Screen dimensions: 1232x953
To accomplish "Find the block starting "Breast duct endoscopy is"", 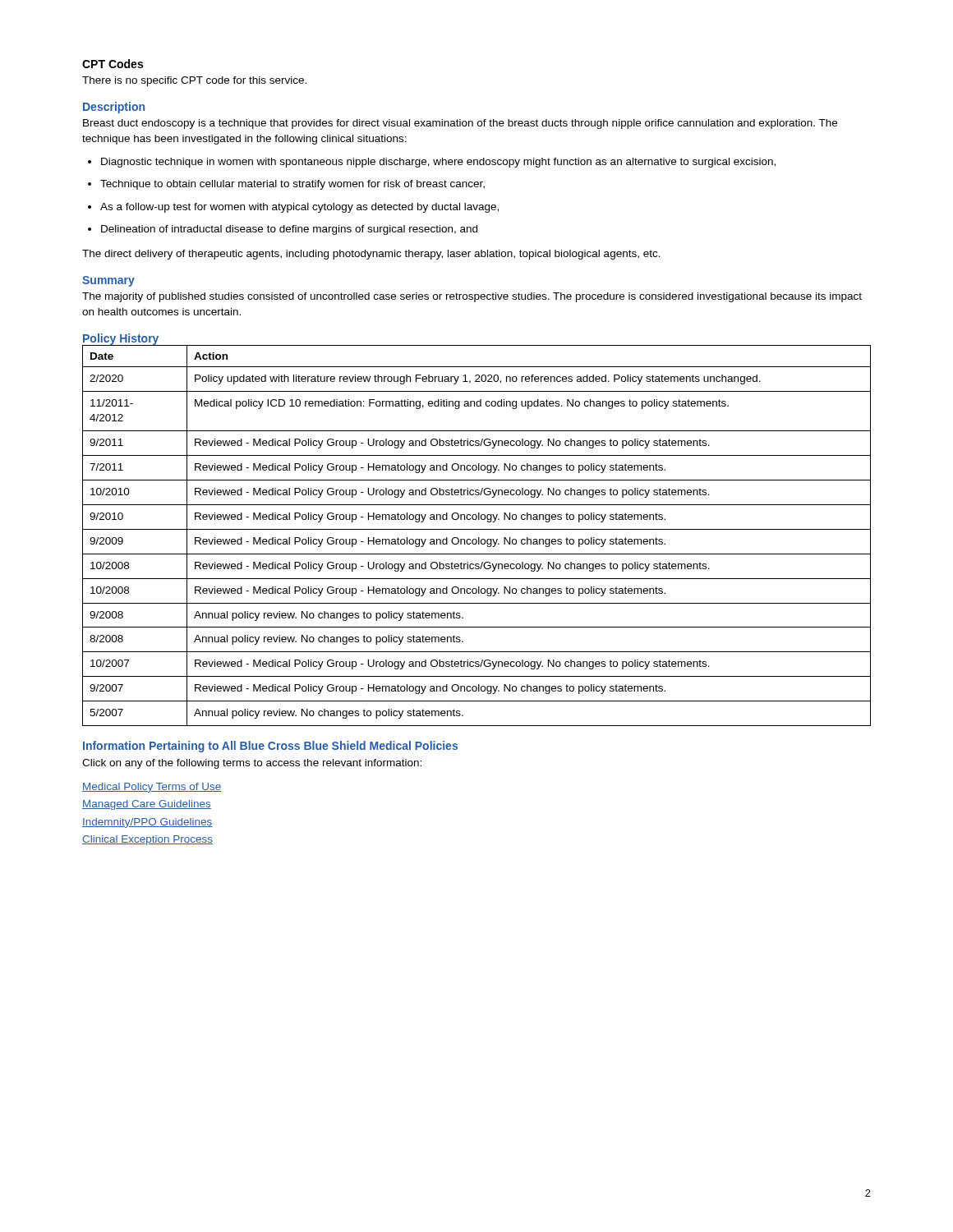I will tap(476, 131).
